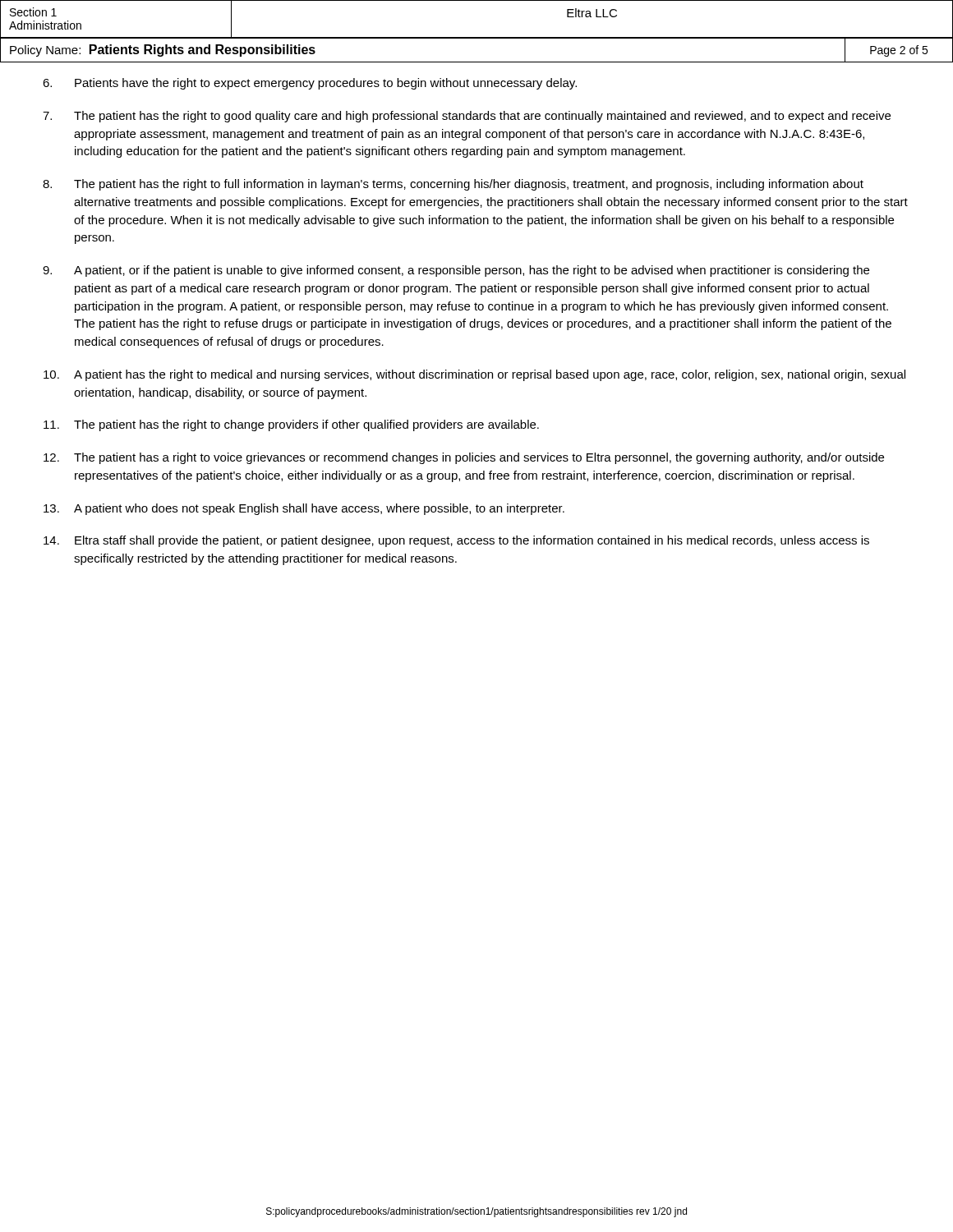Locate the block of text that opens with "8. The patient"
Viewport: 953px width, 1232px height.
tap(476, 211)
